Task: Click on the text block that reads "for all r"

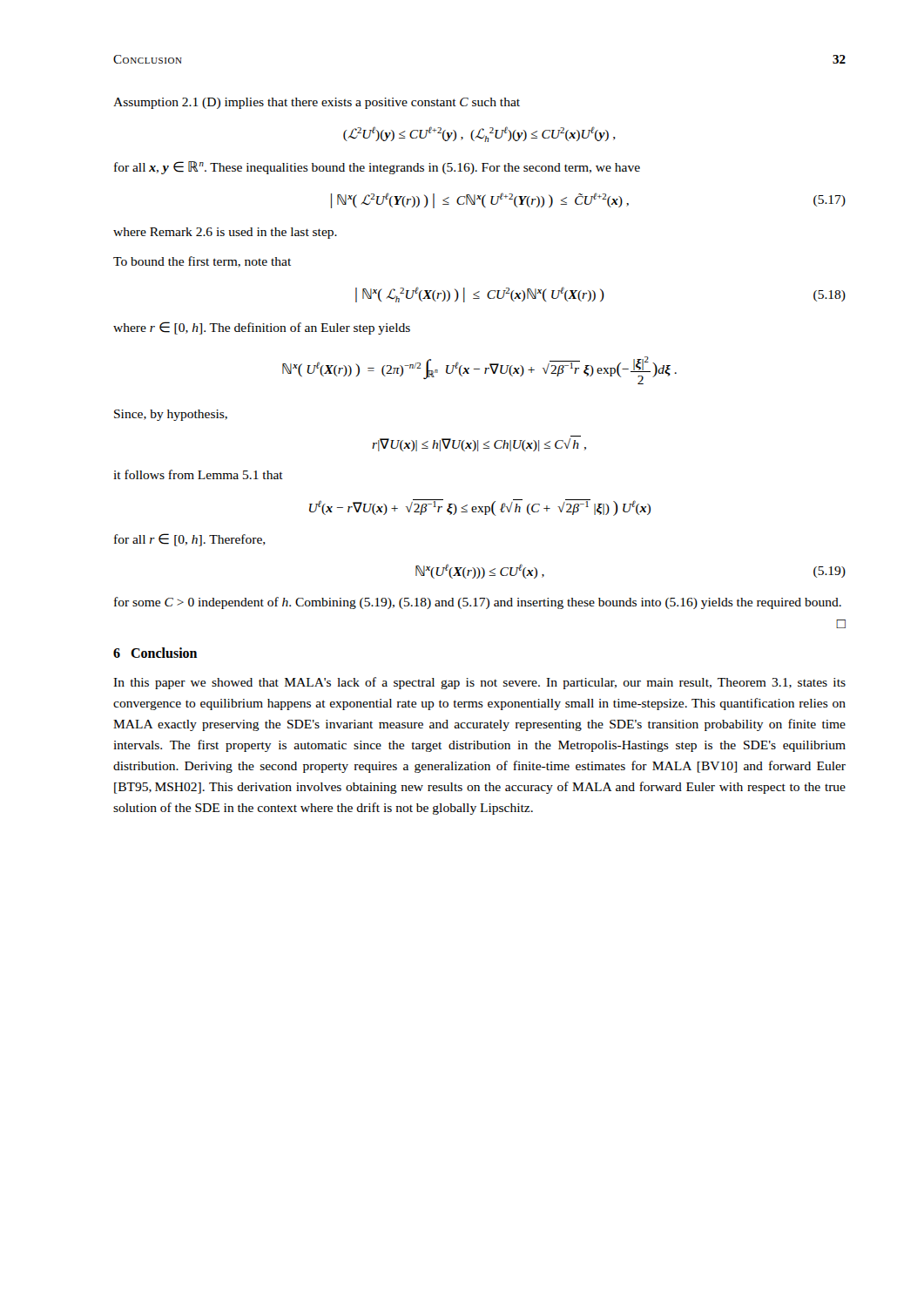Action: tap(189, 539)
